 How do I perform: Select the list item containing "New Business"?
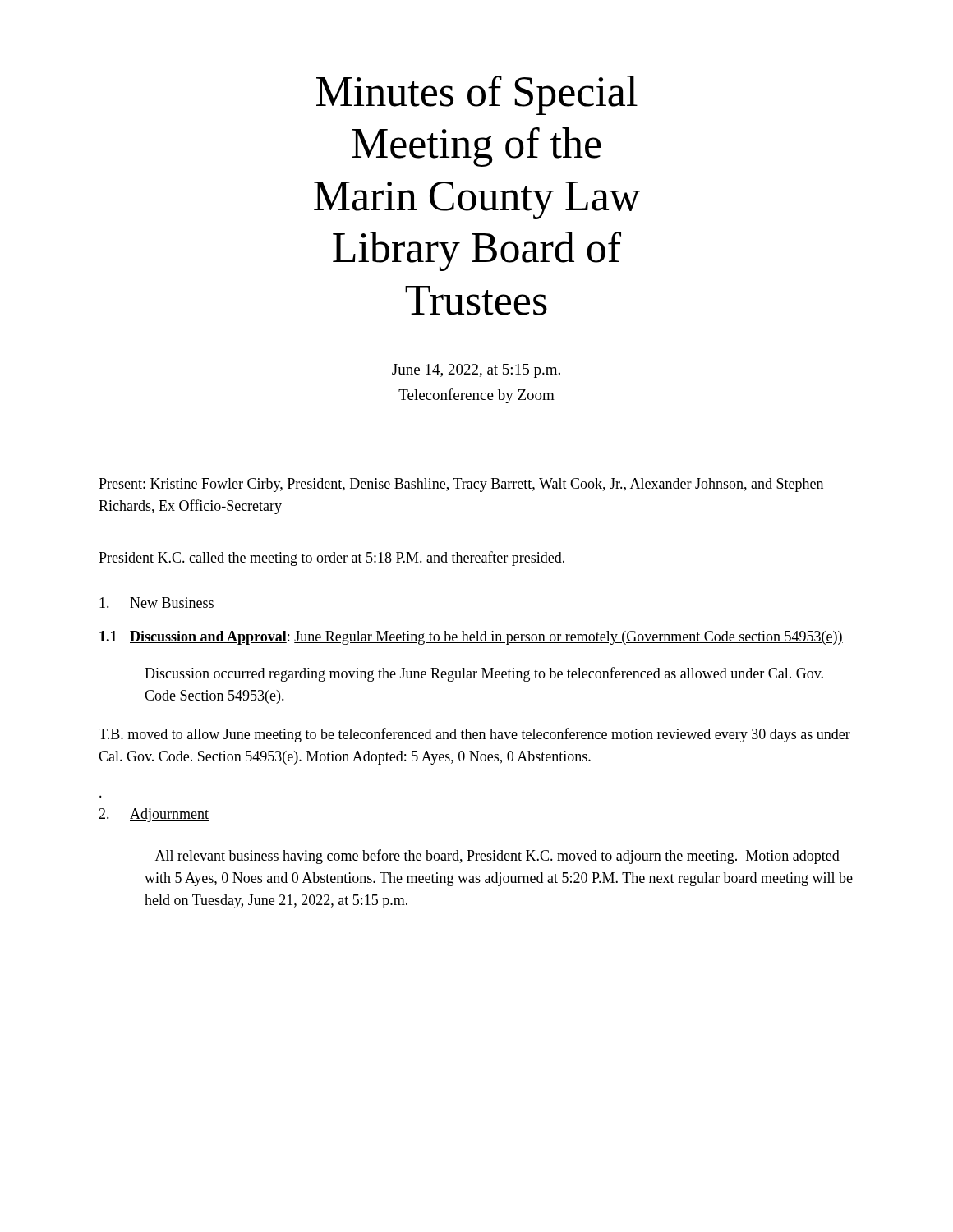tap(156, 603)
